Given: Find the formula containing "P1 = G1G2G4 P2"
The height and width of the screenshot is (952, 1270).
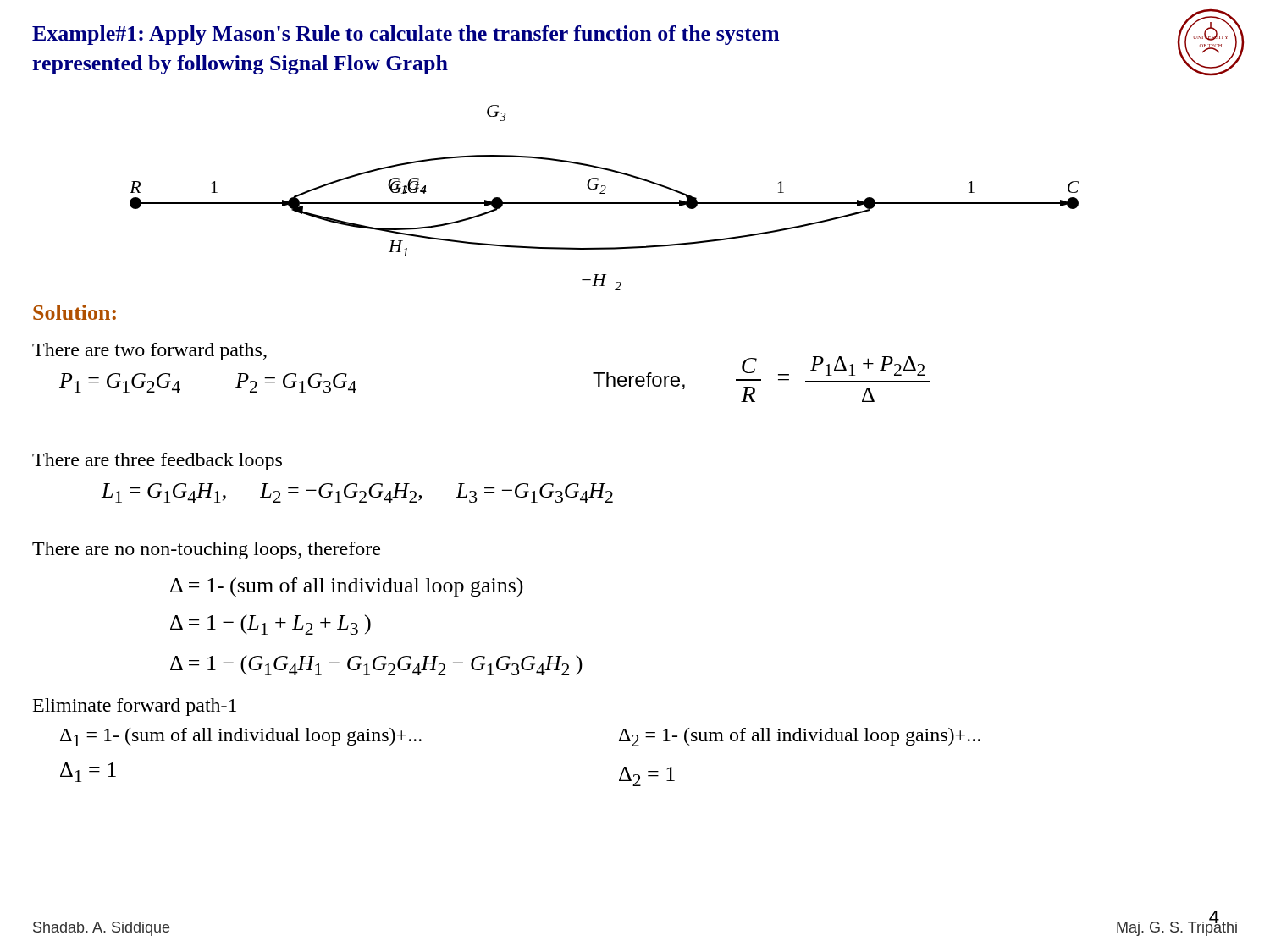Looking at the screenshot, I should click(116, 381).
